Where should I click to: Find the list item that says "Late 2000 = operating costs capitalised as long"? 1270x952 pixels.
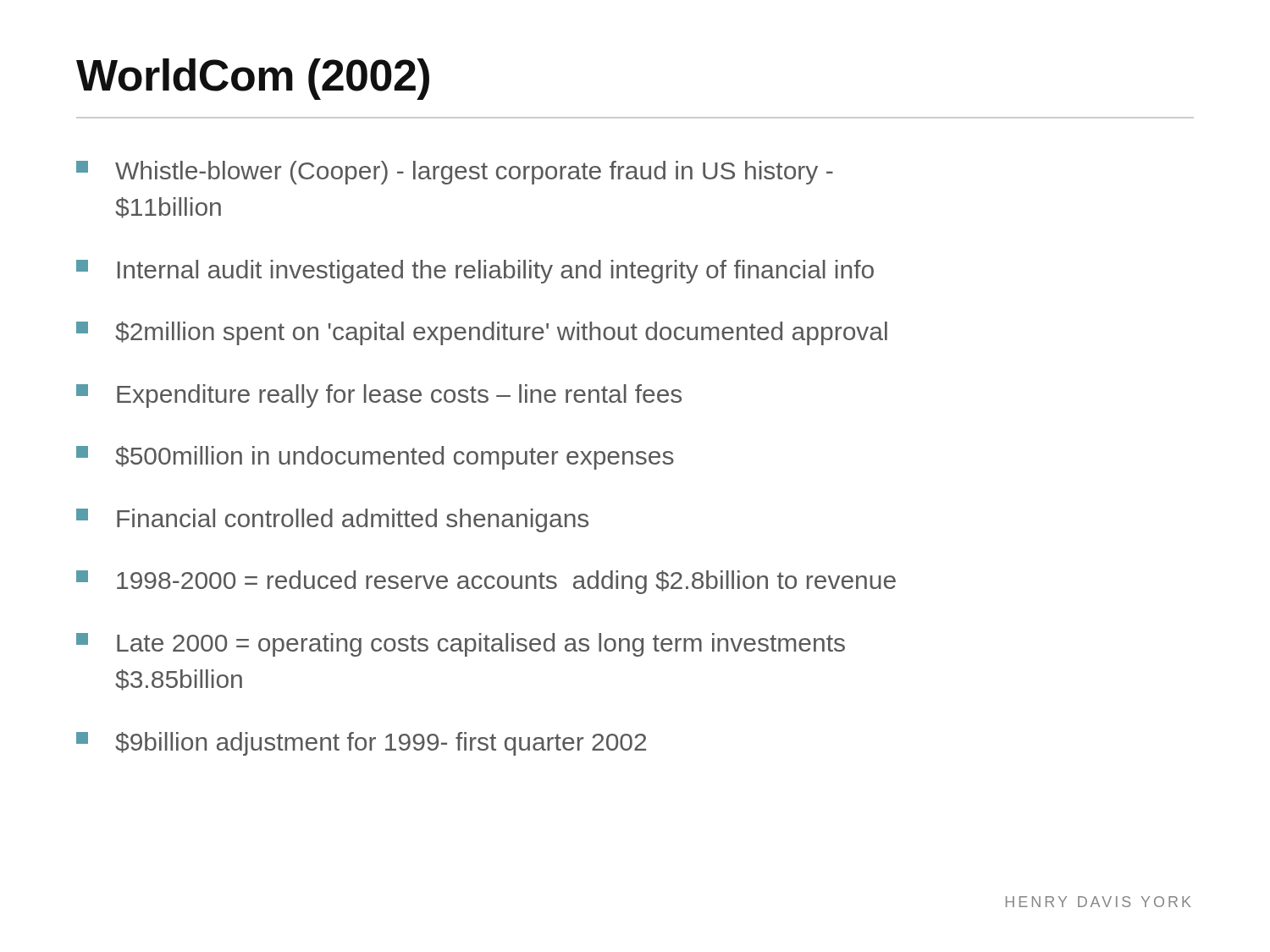tap(635, 661)
